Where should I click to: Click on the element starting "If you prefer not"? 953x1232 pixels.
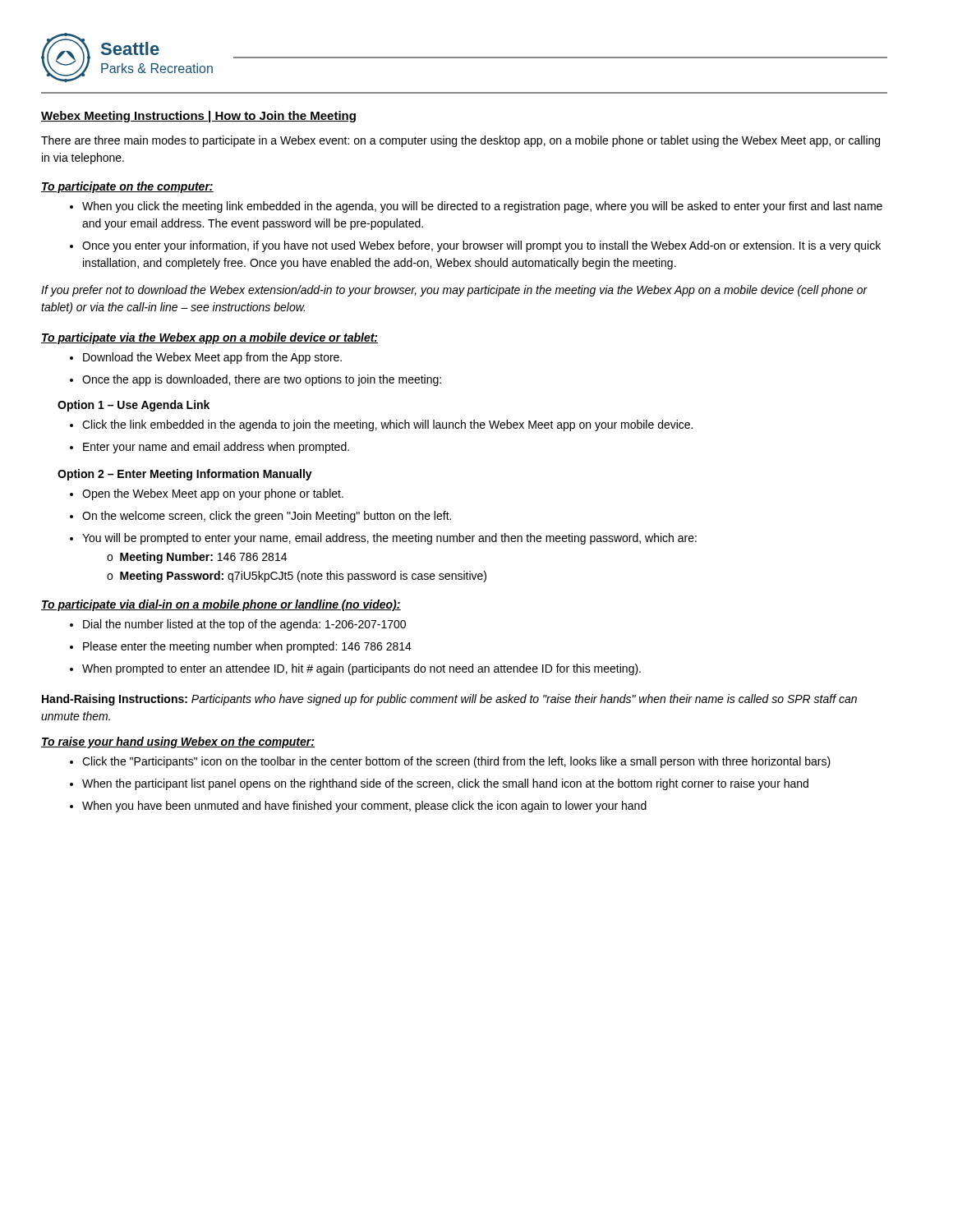(454, 299)
